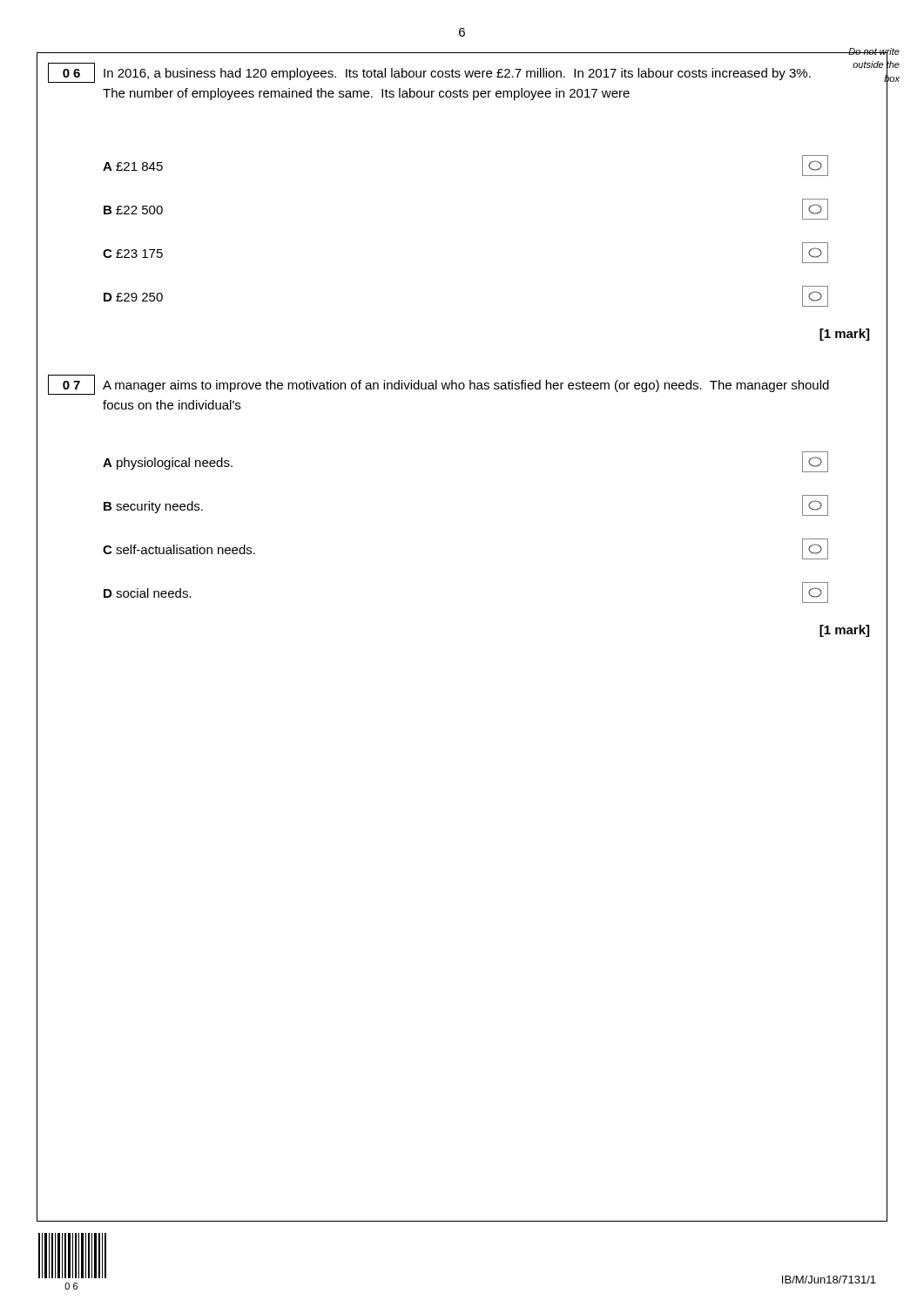The image size is (924, 1307).
Task: Click on the element starting "C self-actualisation needs."
Action: pyautogui.click(x=176, y=549)
